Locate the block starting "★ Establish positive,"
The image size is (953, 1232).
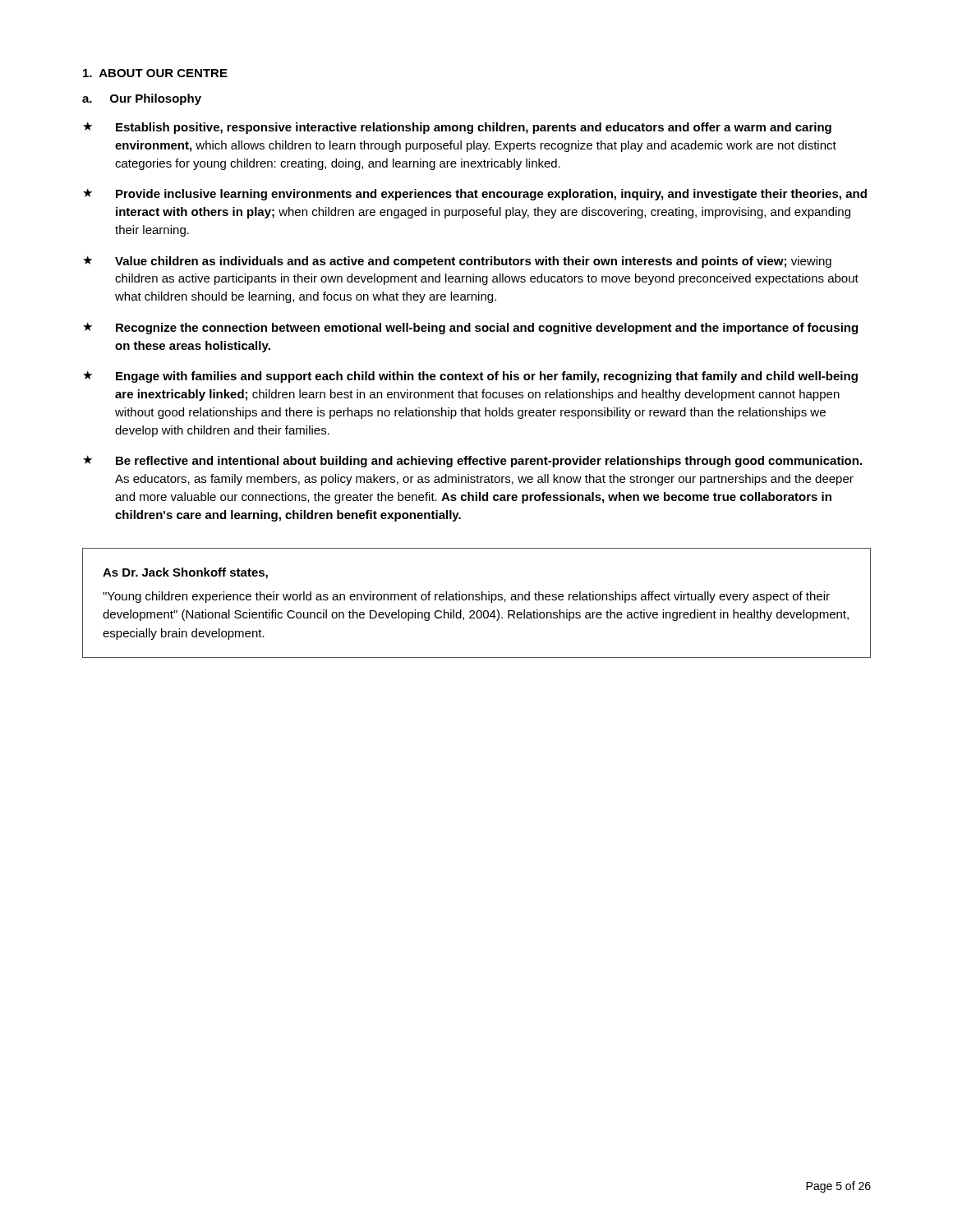[x=476, y=145]
